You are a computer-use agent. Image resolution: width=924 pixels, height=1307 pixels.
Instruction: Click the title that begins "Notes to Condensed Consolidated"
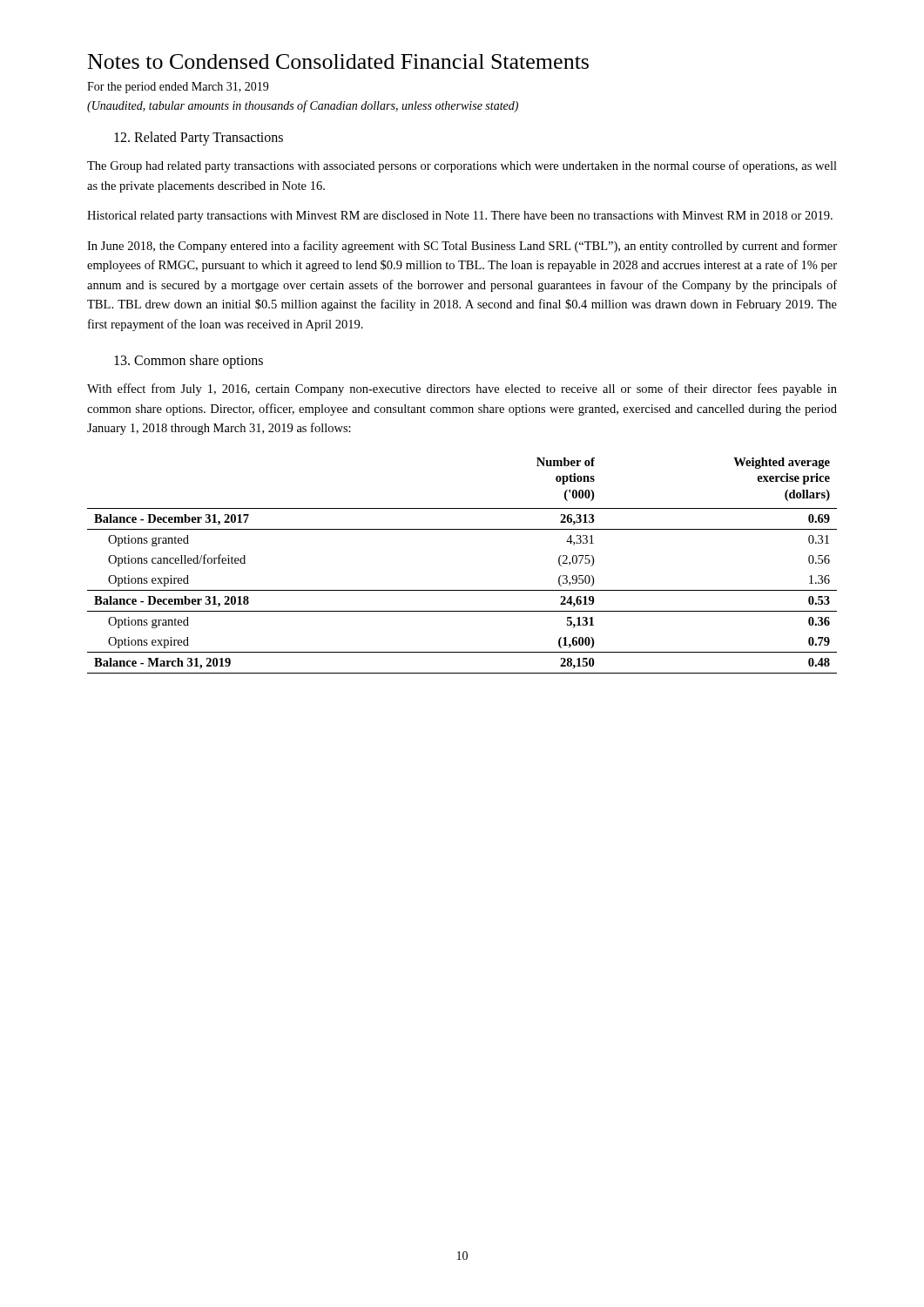click(x=462, y=62)
